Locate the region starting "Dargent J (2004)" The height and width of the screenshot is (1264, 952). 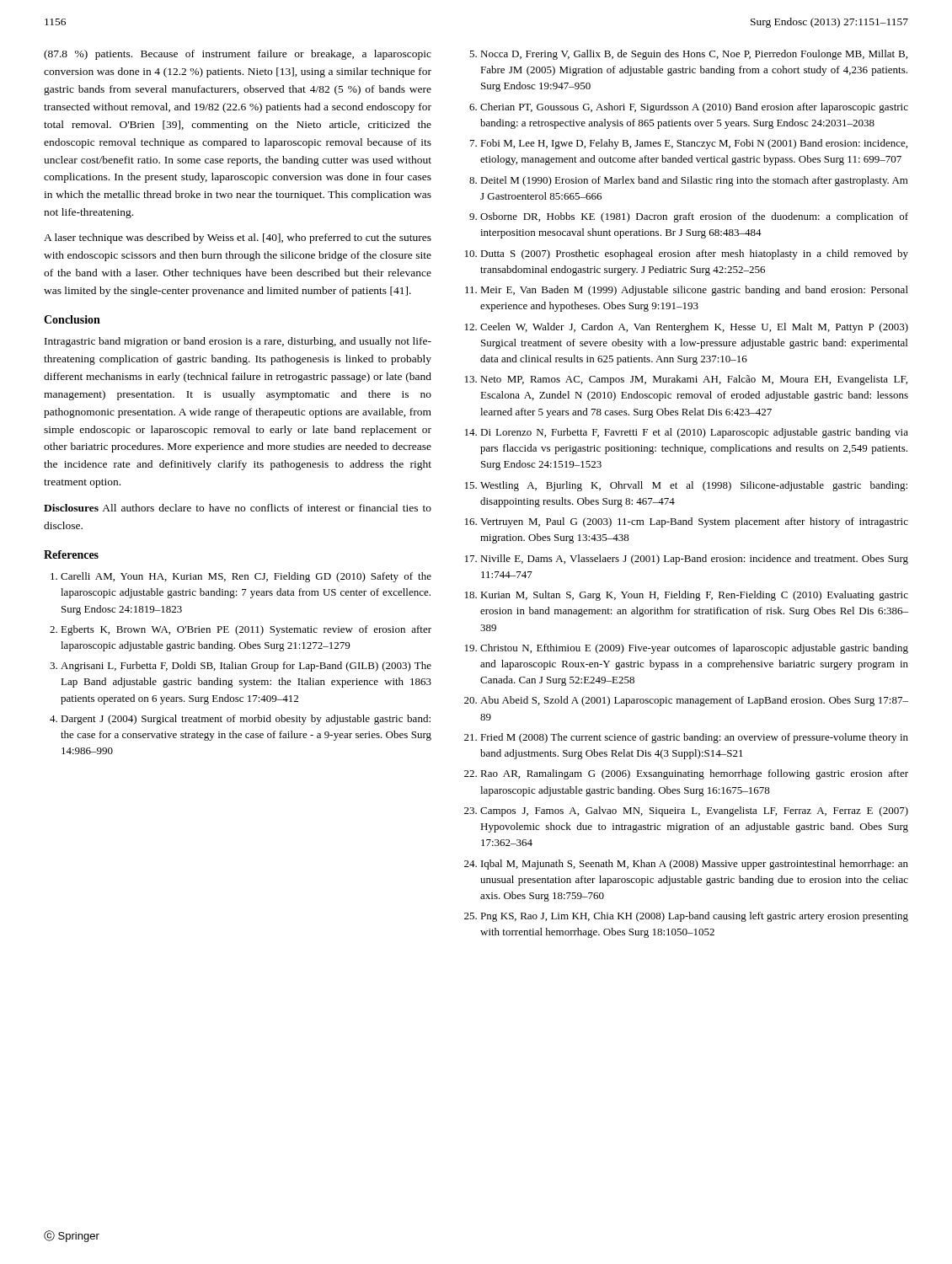click(x=246, y=735)
